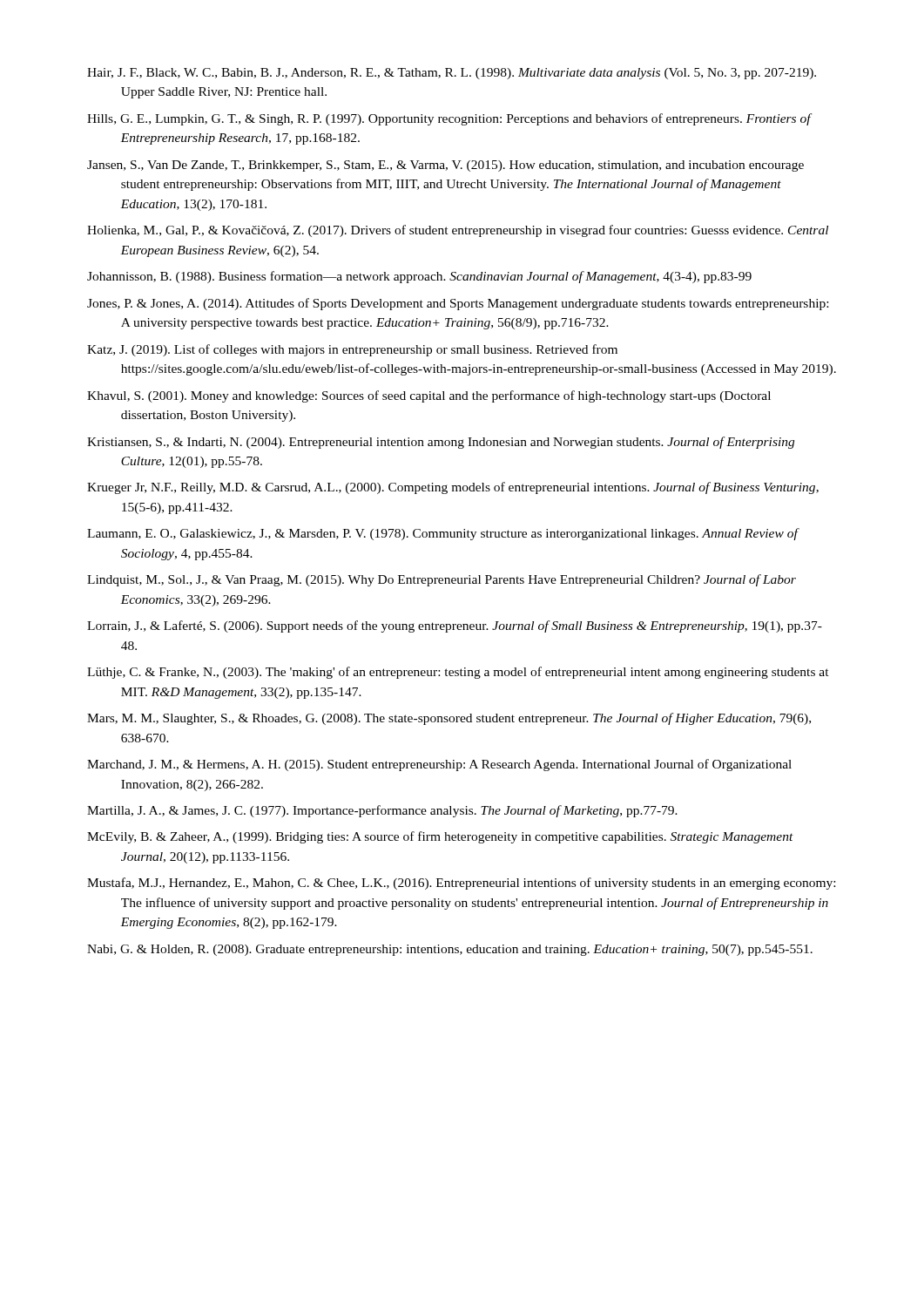This screenshot has width=924, height=1307.
Task: Where is the passage that starts "Mars, M. M., Slaughter, S.,"?
Action: 449,727
